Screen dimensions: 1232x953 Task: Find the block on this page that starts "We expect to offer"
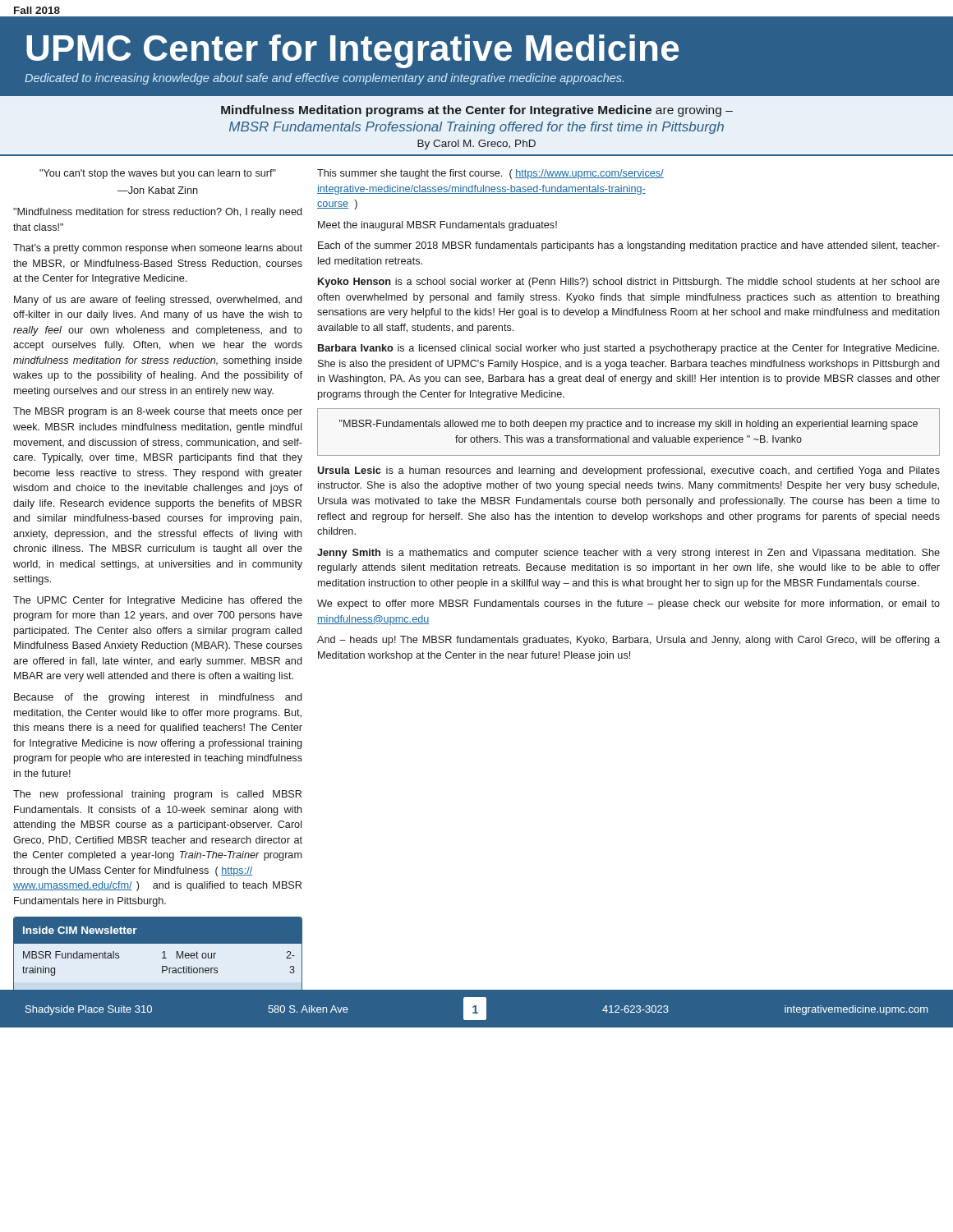pos(629,611)
